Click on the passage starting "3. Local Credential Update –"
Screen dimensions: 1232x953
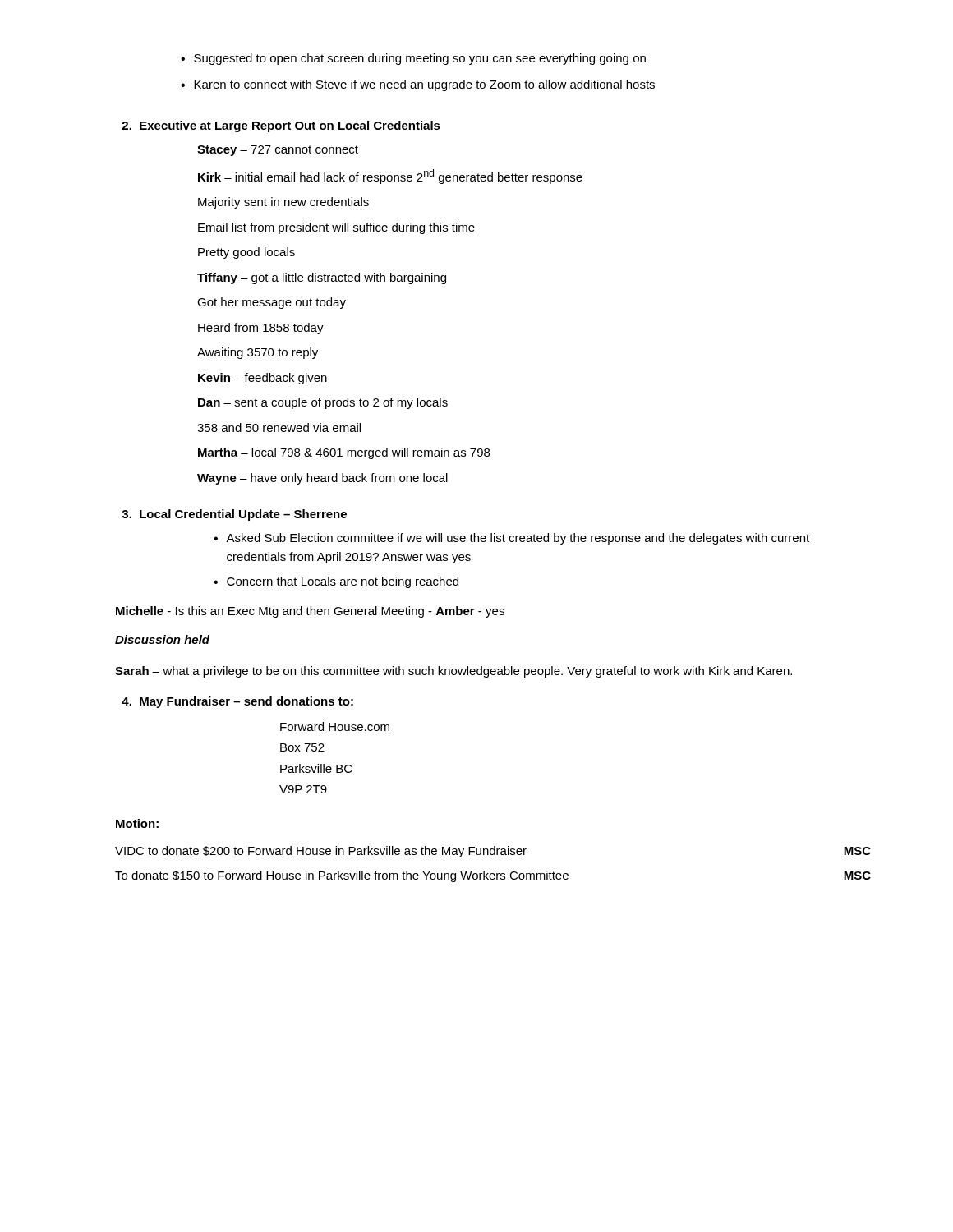click(x=231, y=514)
